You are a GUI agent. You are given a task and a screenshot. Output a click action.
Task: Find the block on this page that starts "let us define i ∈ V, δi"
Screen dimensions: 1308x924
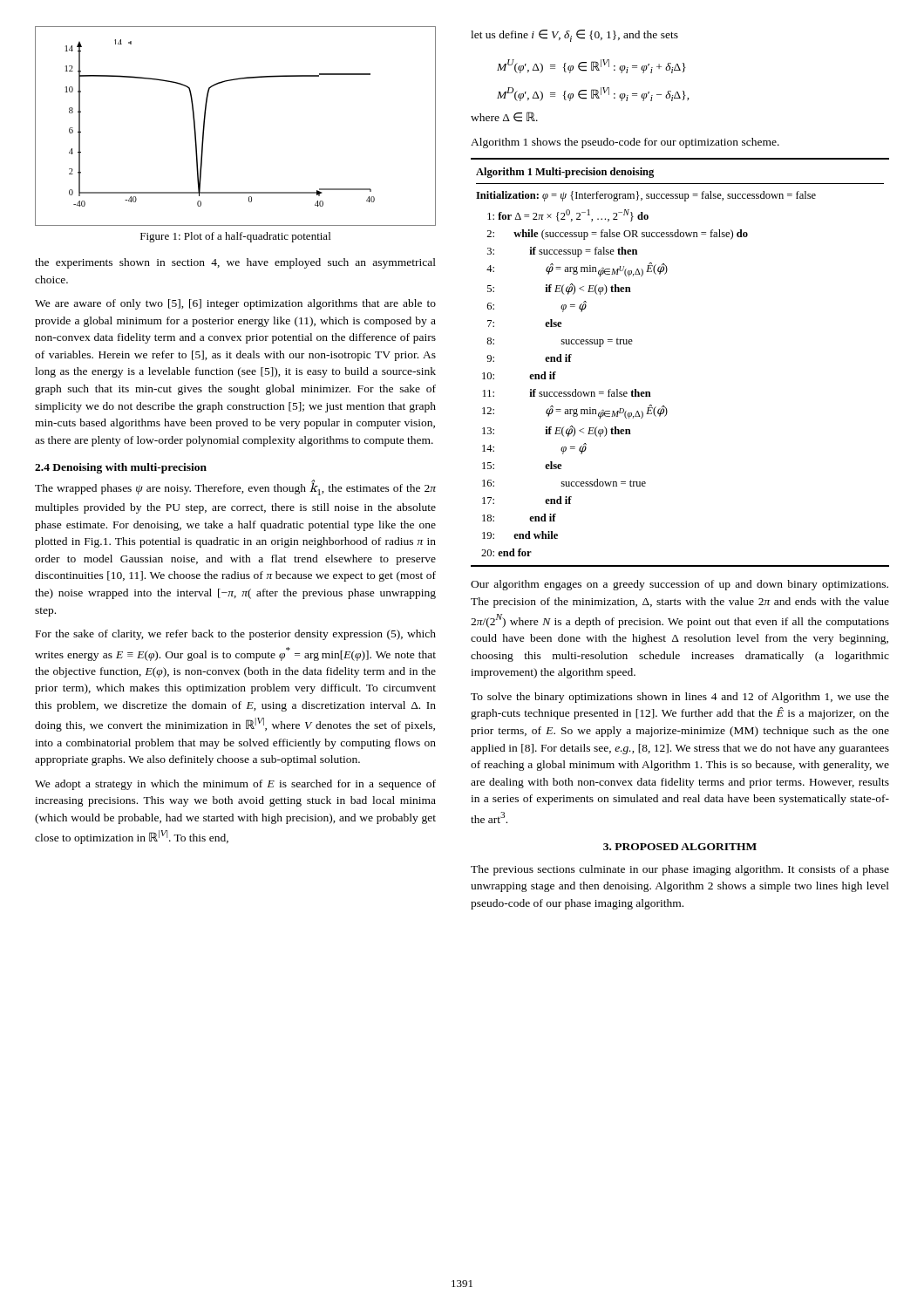tap(574, 36)
